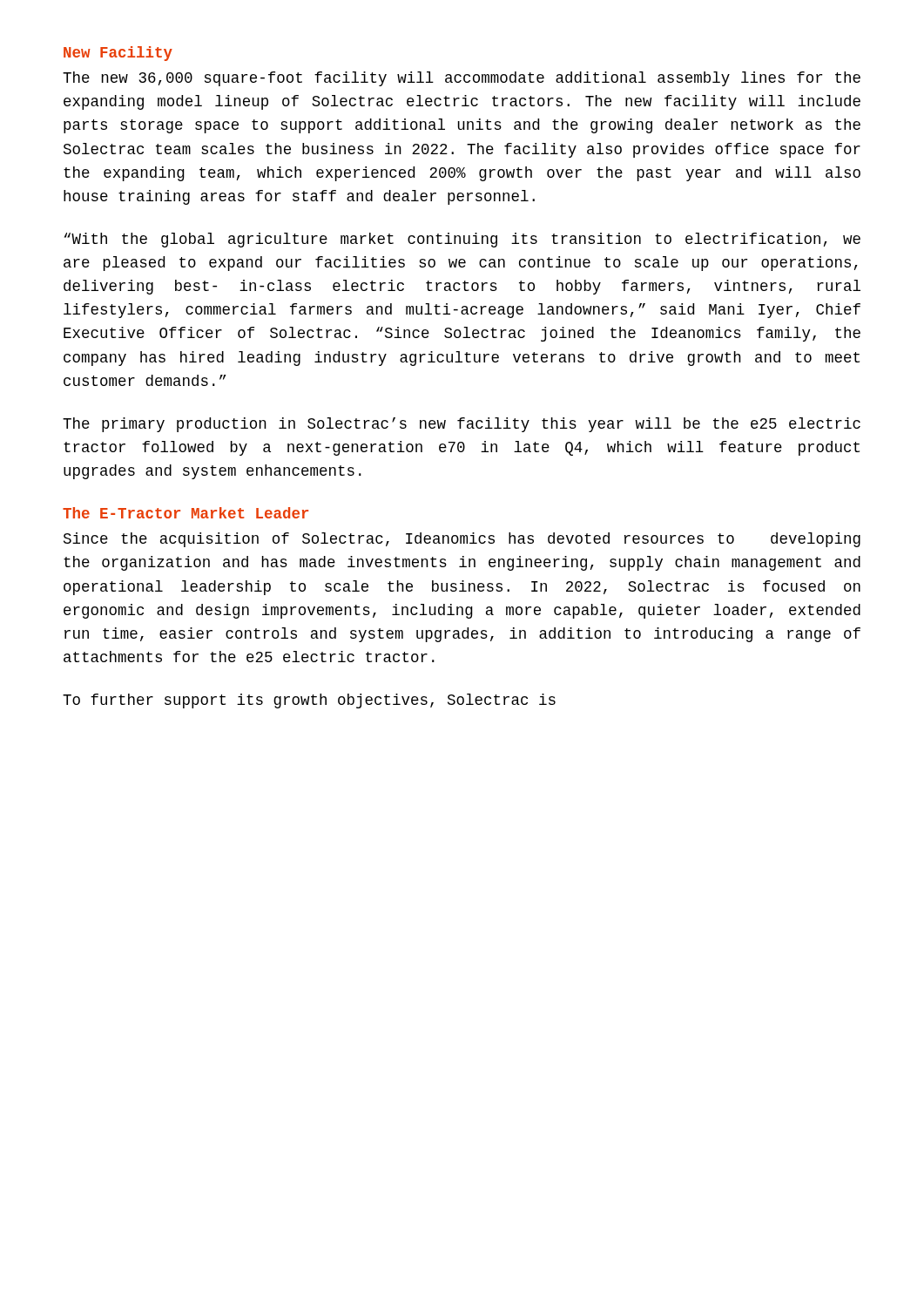Click on the text starting "The E-Tractor Market Leader"
This screenshot has width=924, height=1307.
(x=186, y=514)
